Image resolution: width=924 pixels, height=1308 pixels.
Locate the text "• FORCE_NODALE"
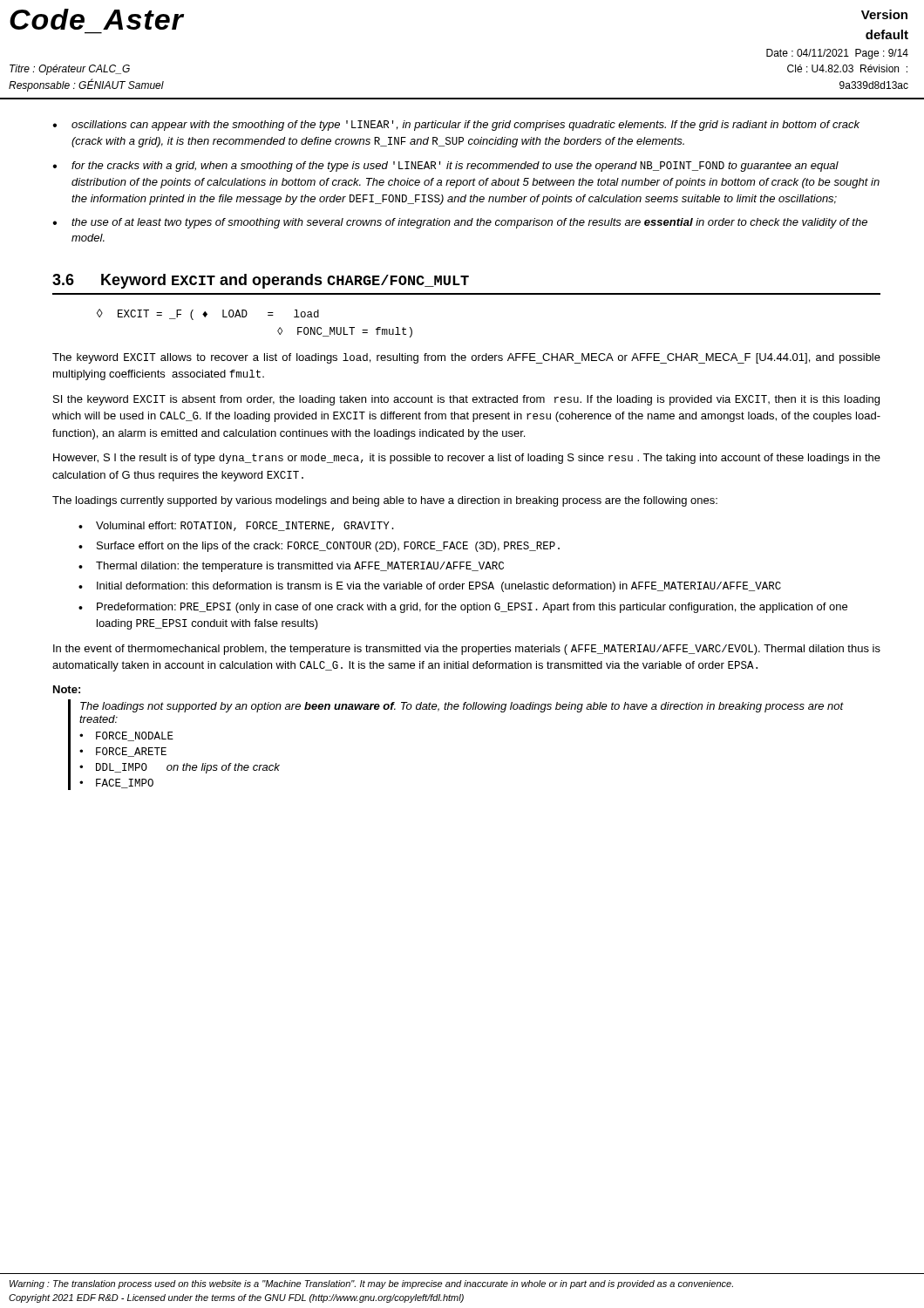[x=126, y=736]
